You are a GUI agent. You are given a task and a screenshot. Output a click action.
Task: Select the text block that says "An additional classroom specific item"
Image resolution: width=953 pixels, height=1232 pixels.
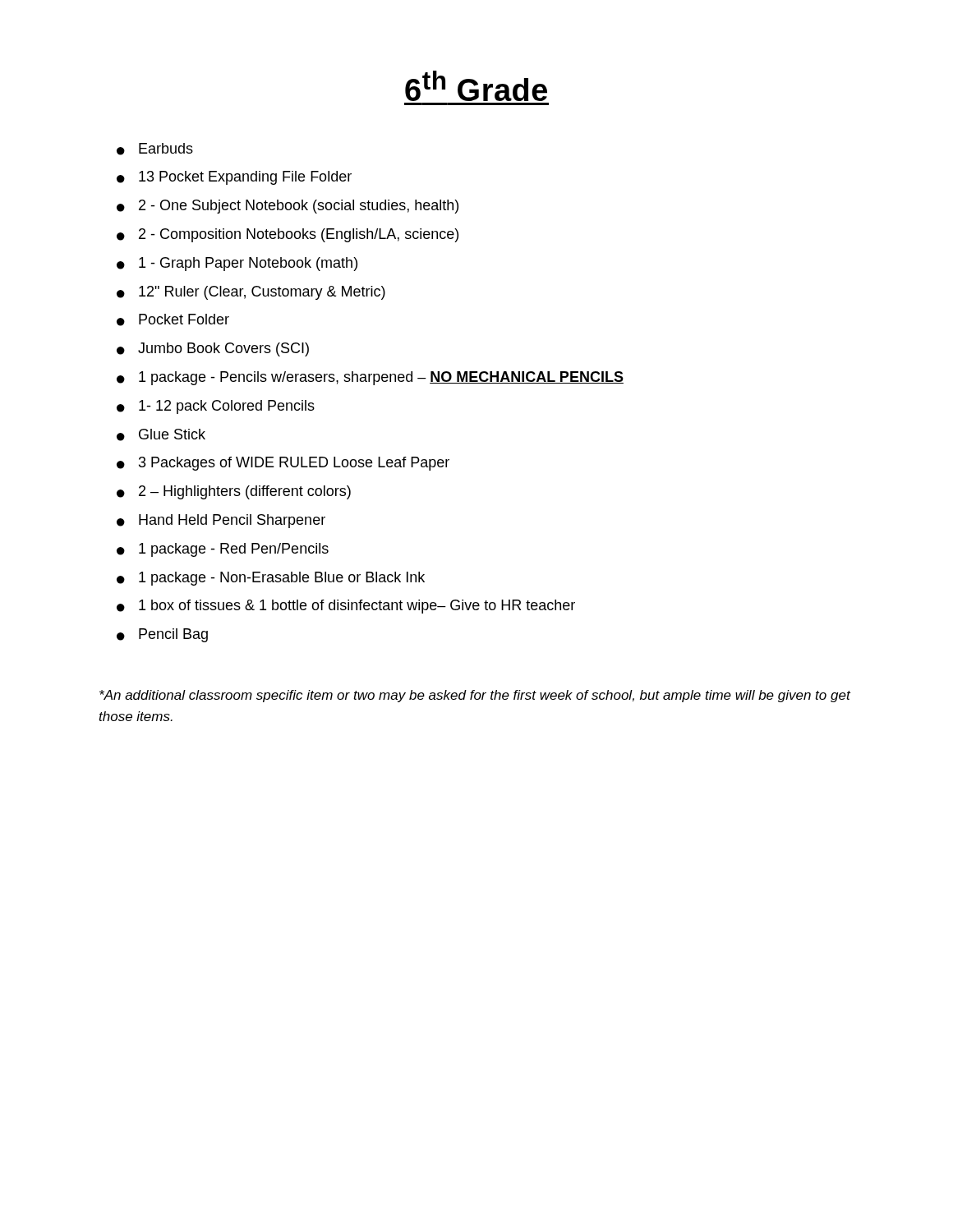pos(476,707)
